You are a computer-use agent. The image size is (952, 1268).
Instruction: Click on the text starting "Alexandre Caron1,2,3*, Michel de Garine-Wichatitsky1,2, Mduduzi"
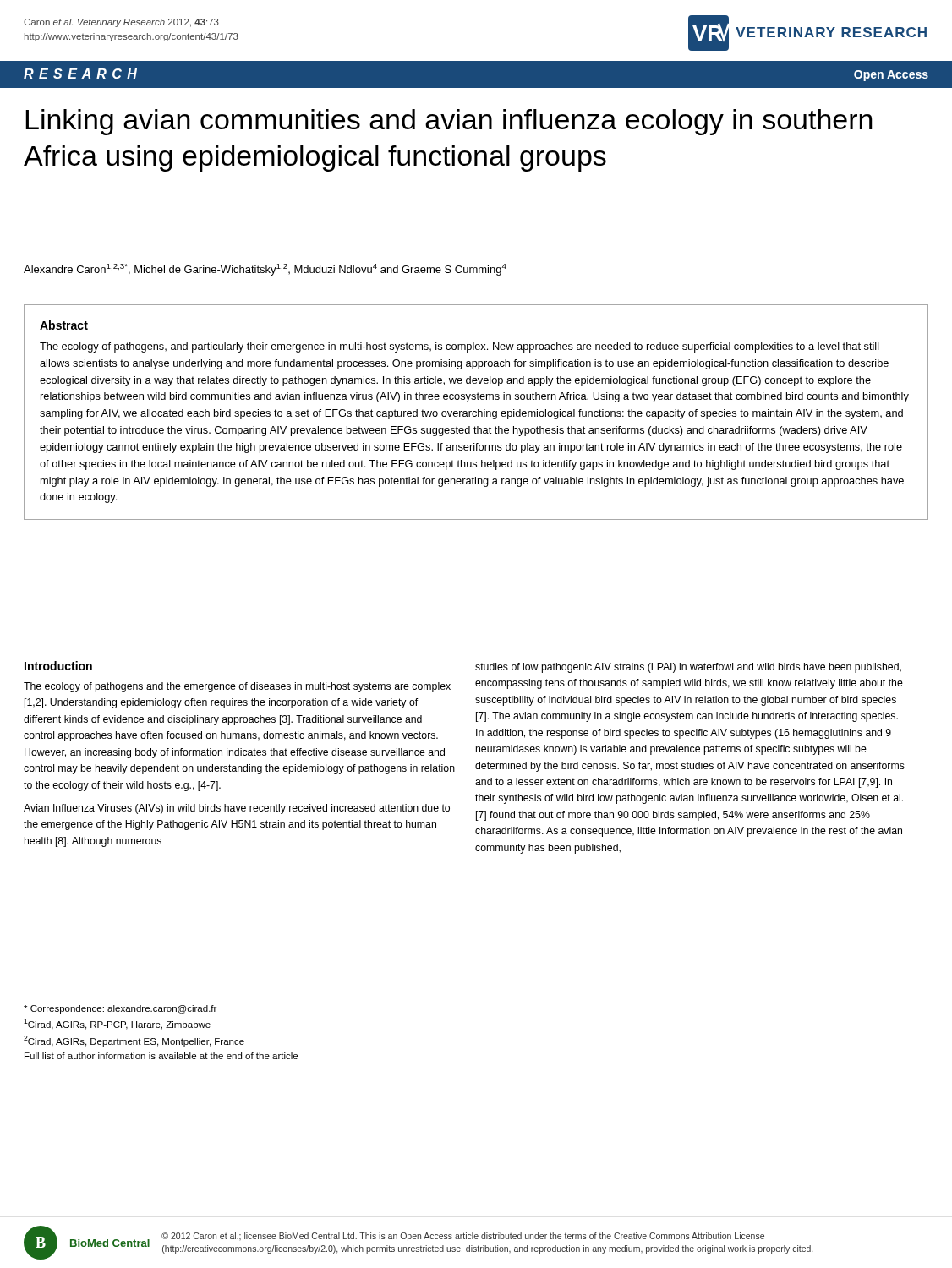click(x=265, y=269)
